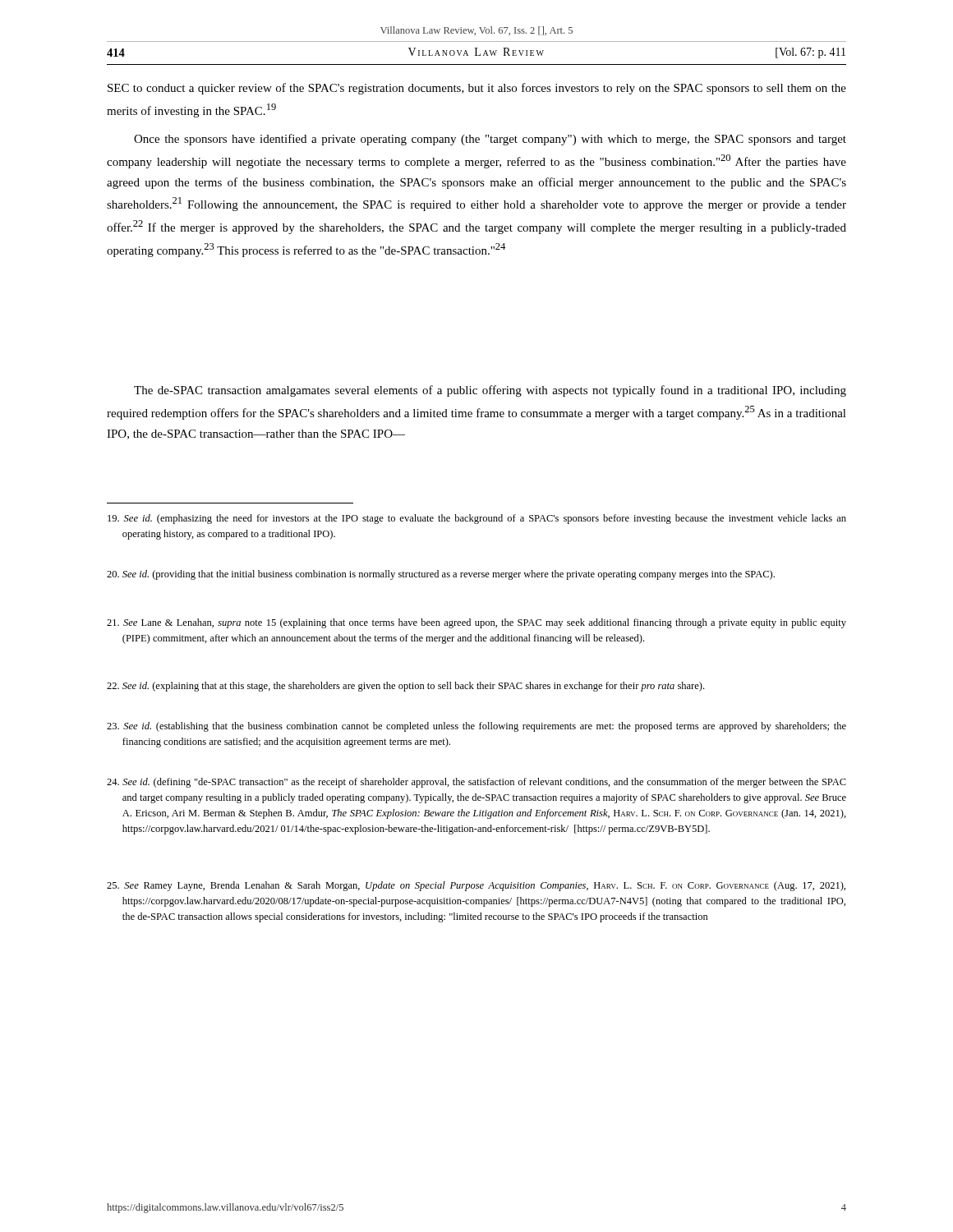Select the text starting "See Ramey Layne,"

pyautogui.click(x=476, y=902)
